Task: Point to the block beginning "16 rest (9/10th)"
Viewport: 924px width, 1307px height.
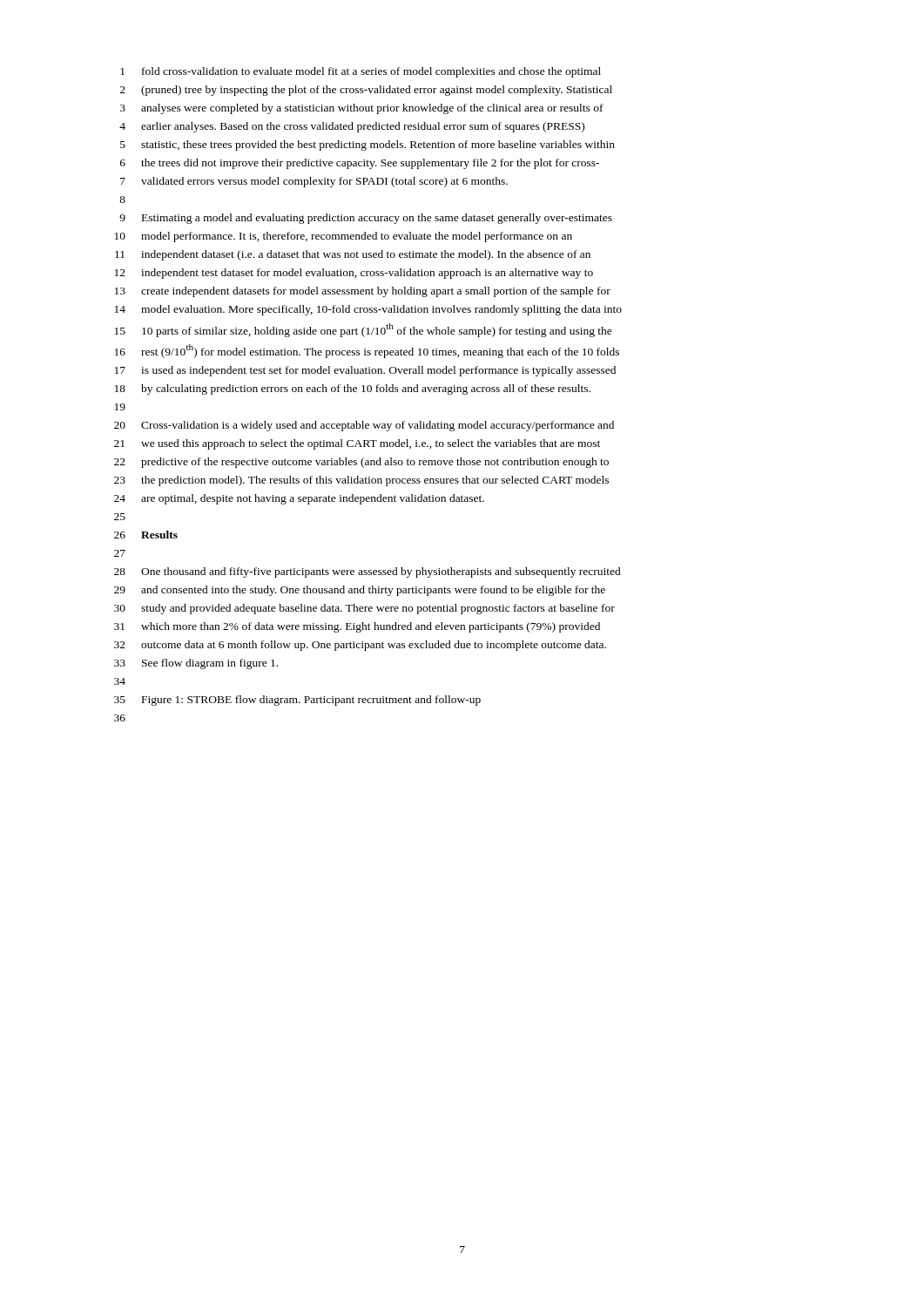Action: (467, 351)
